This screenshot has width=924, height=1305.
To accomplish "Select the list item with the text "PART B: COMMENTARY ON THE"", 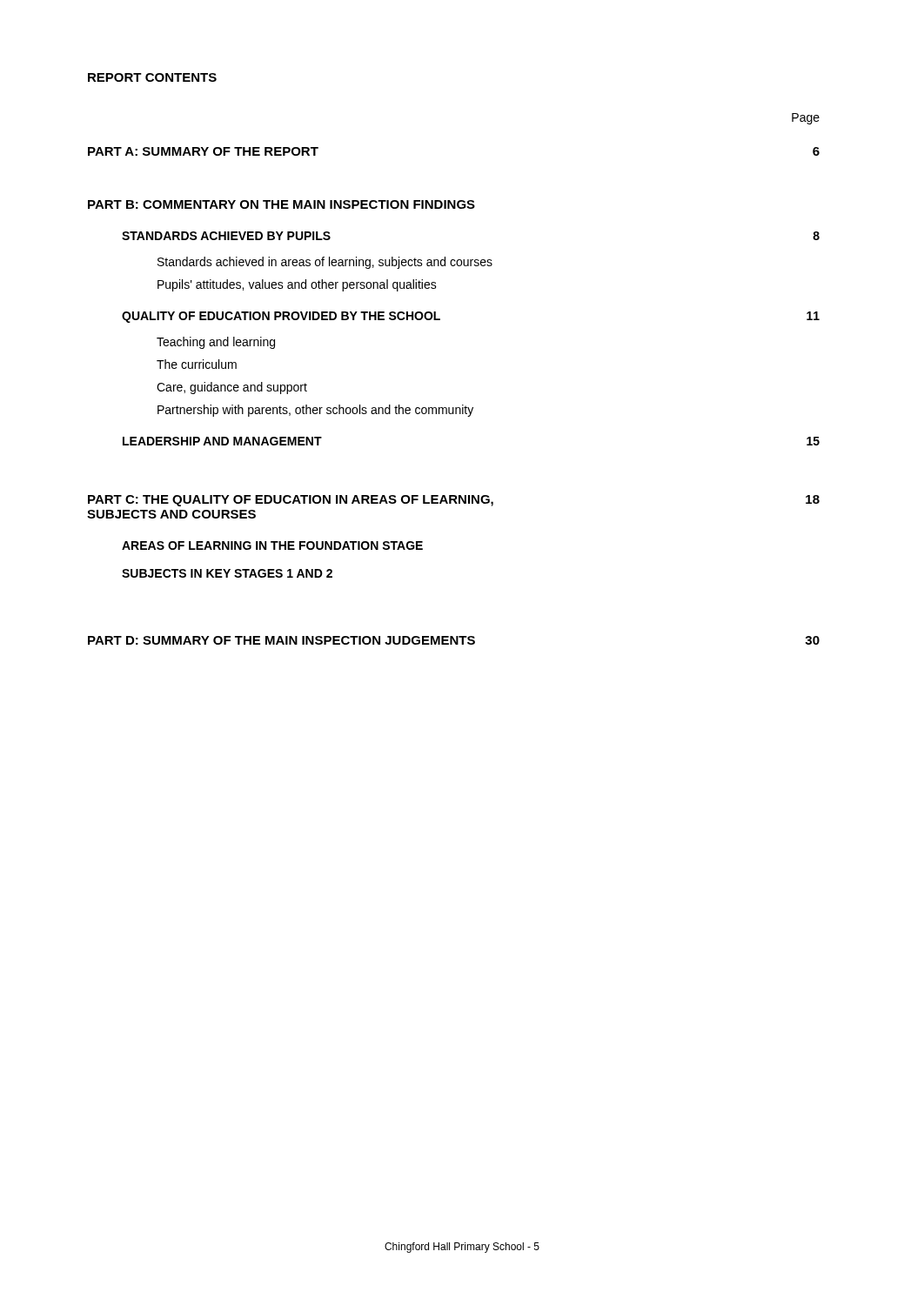I will pos(432,204).
